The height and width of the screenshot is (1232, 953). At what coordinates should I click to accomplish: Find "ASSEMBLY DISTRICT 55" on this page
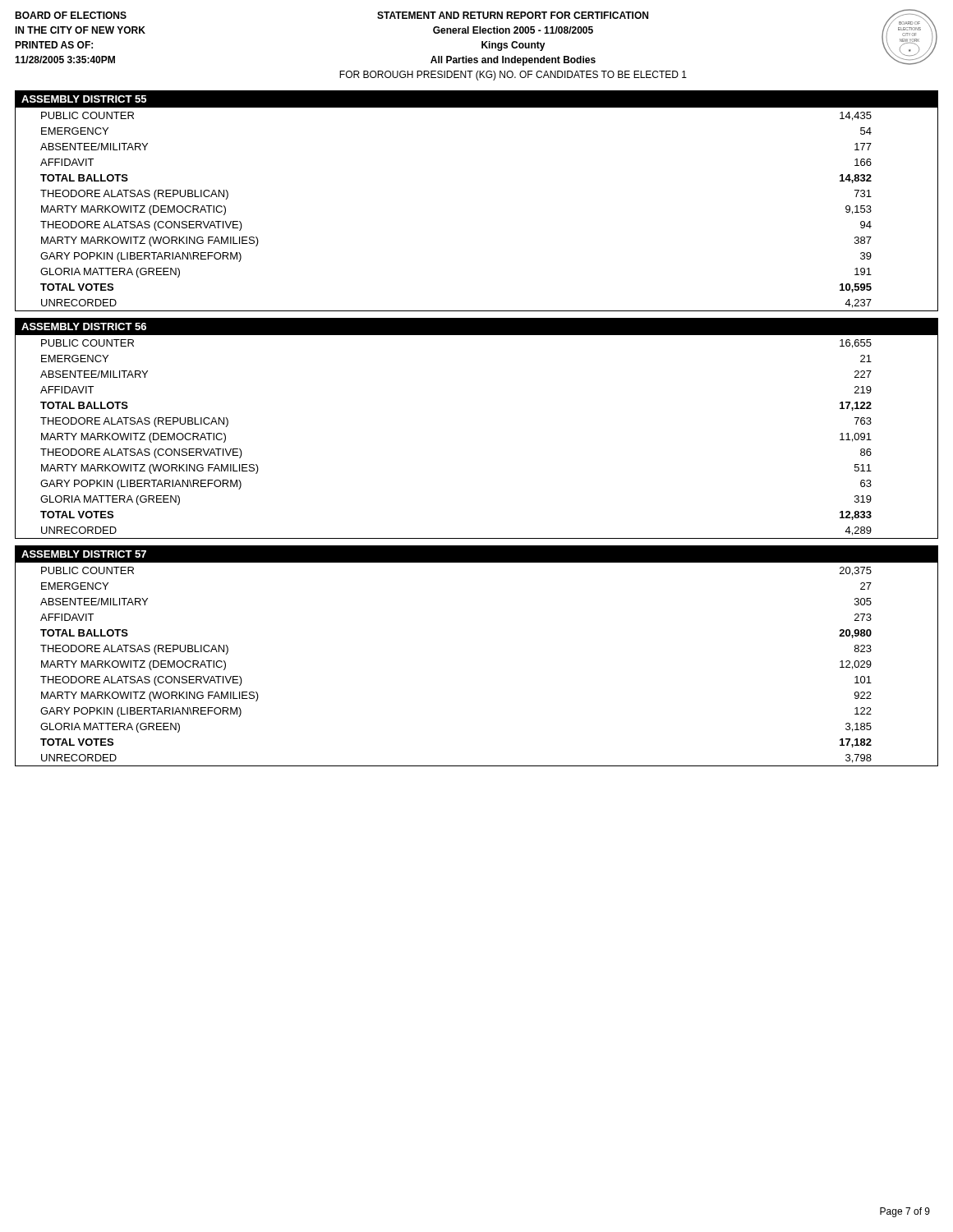coord(84,99)
